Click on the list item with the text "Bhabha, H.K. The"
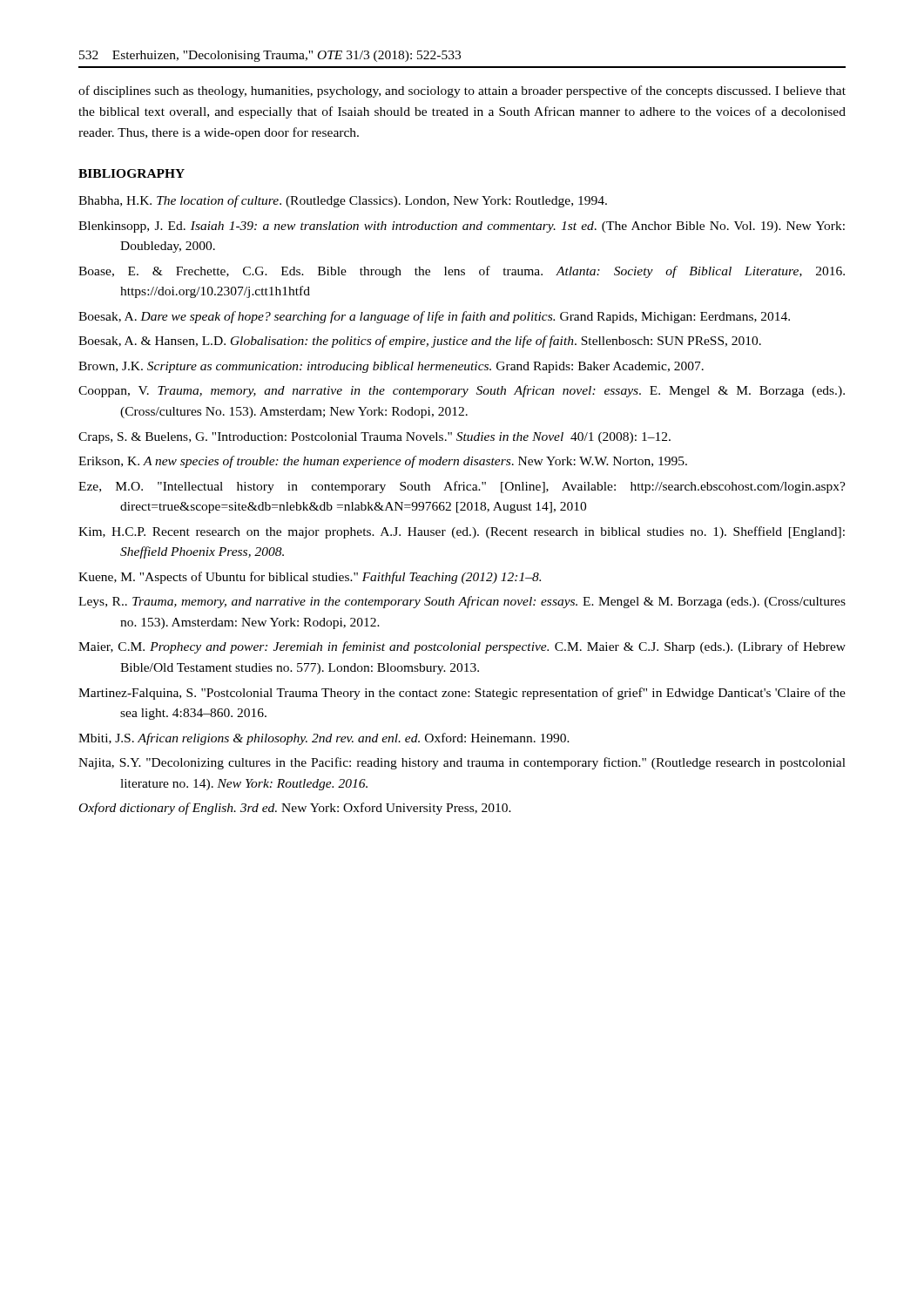924x1307 pixels. (343, 200)
